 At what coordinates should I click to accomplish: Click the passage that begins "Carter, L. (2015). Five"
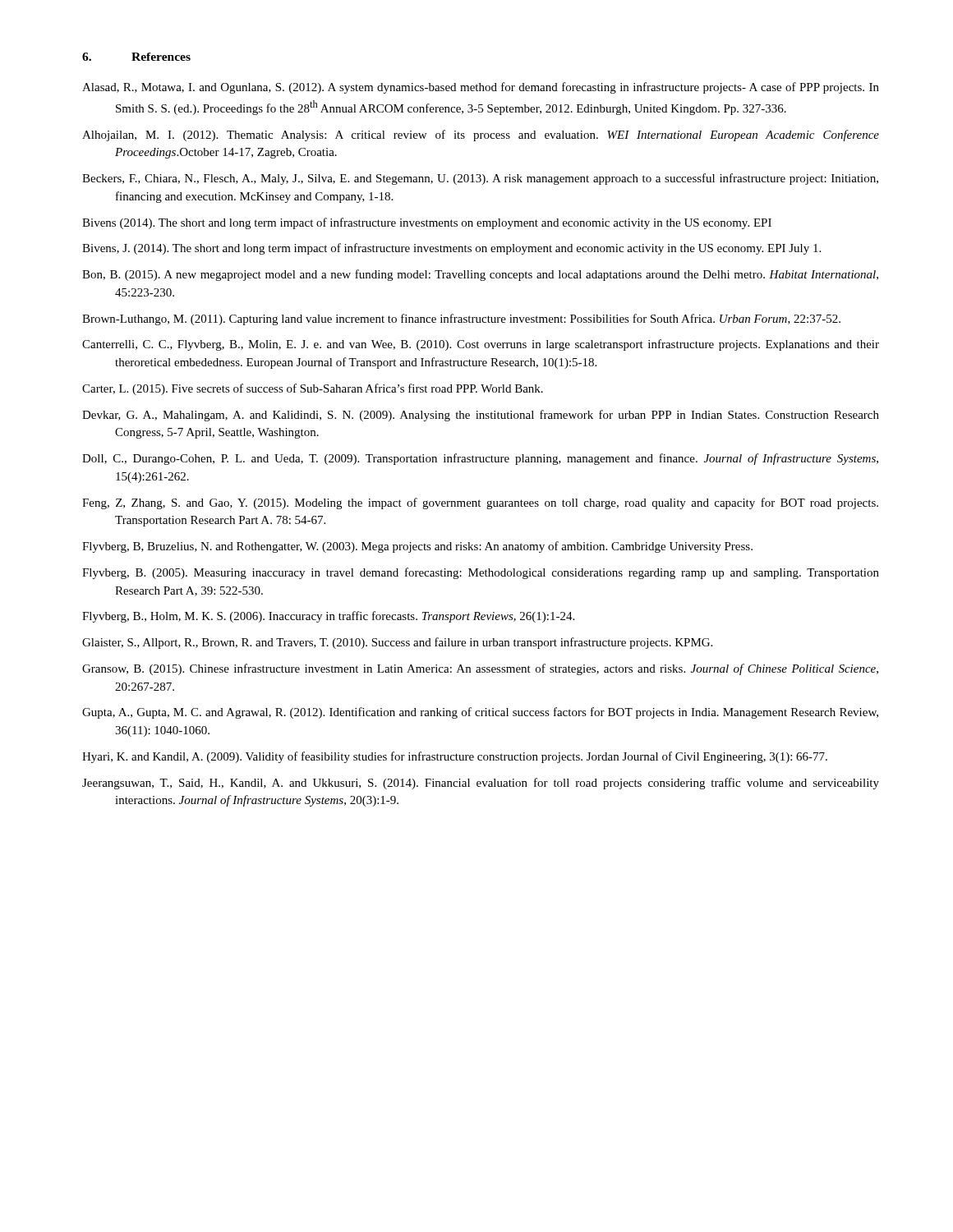click(481, 389)
